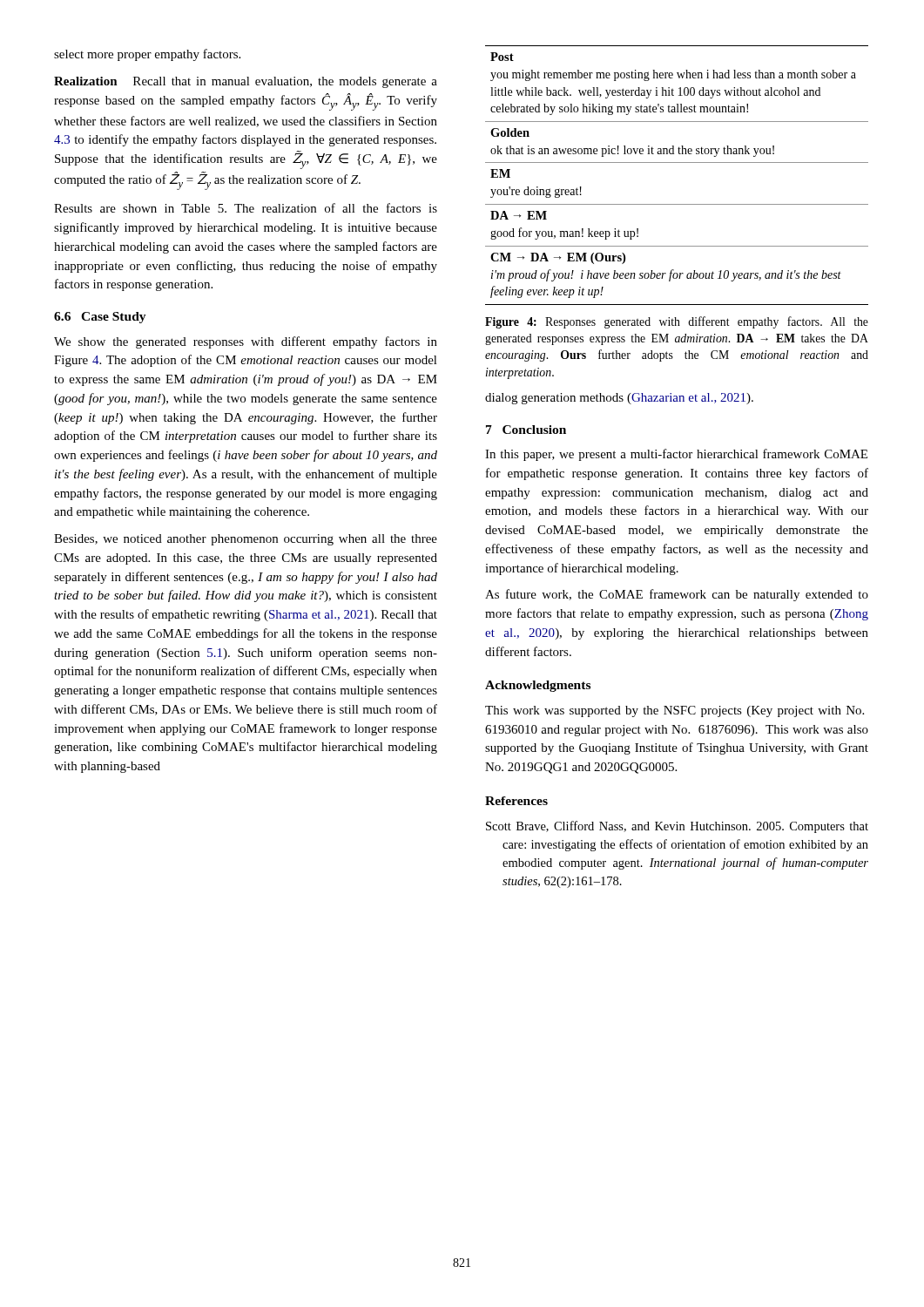Point to the text block starting "As future work, the CoMAE framework can"
This screenshot has height=1307, width=924.
[677, 624]
